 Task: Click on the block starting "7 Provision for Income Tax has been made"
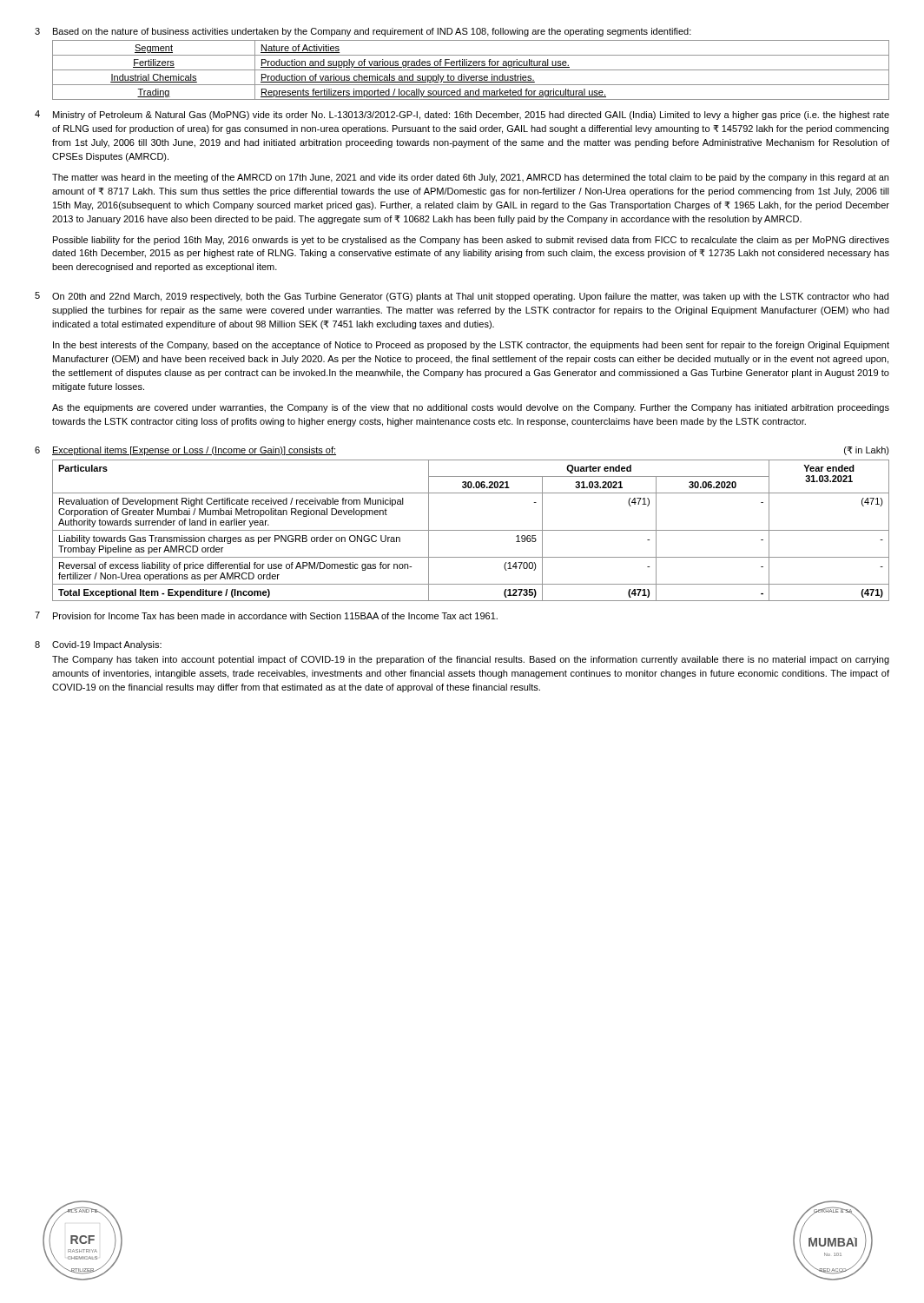tap(462, 620)
